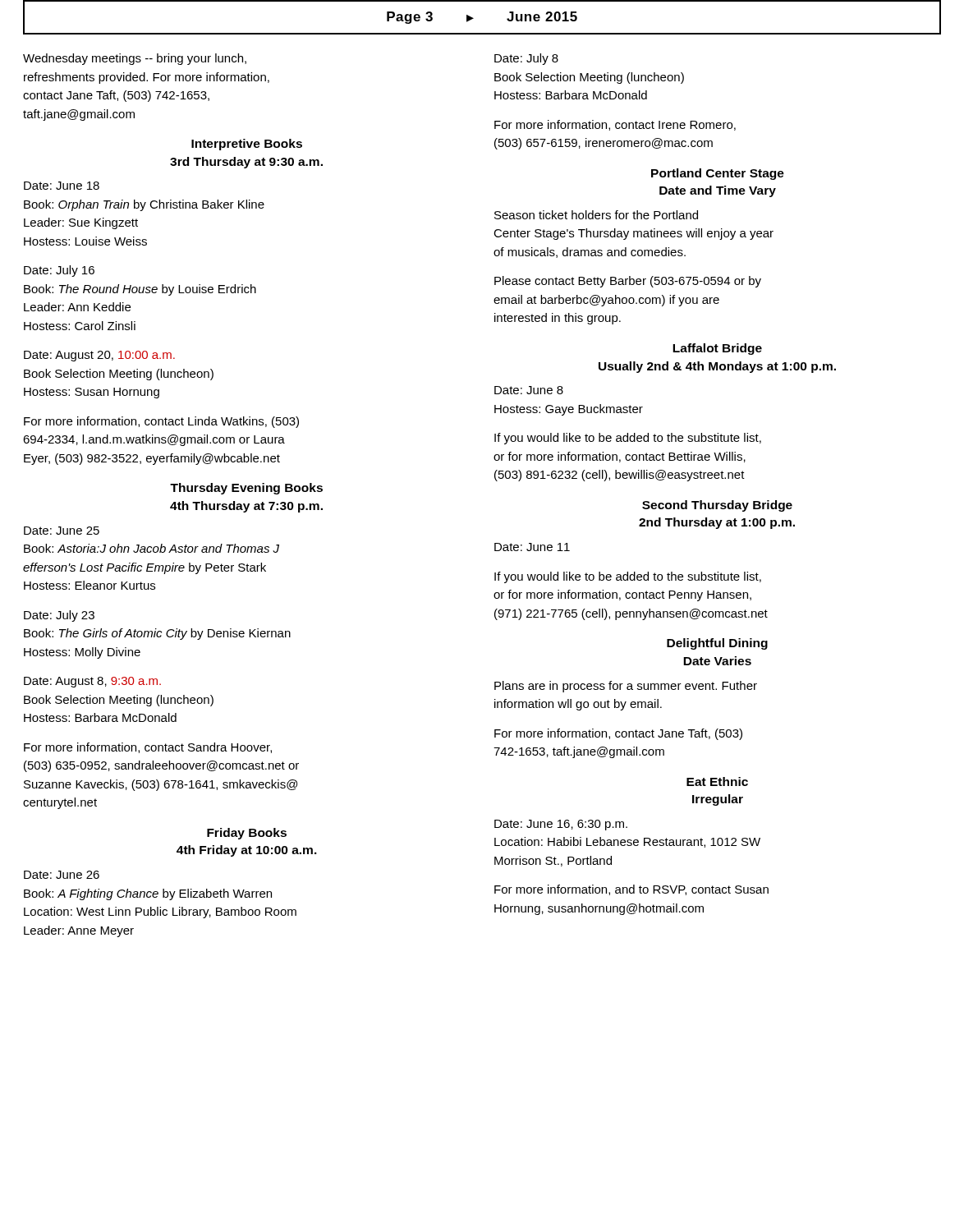
Task: Click on the text block starting "Date: August 20,"
Action: click(99, 356)
